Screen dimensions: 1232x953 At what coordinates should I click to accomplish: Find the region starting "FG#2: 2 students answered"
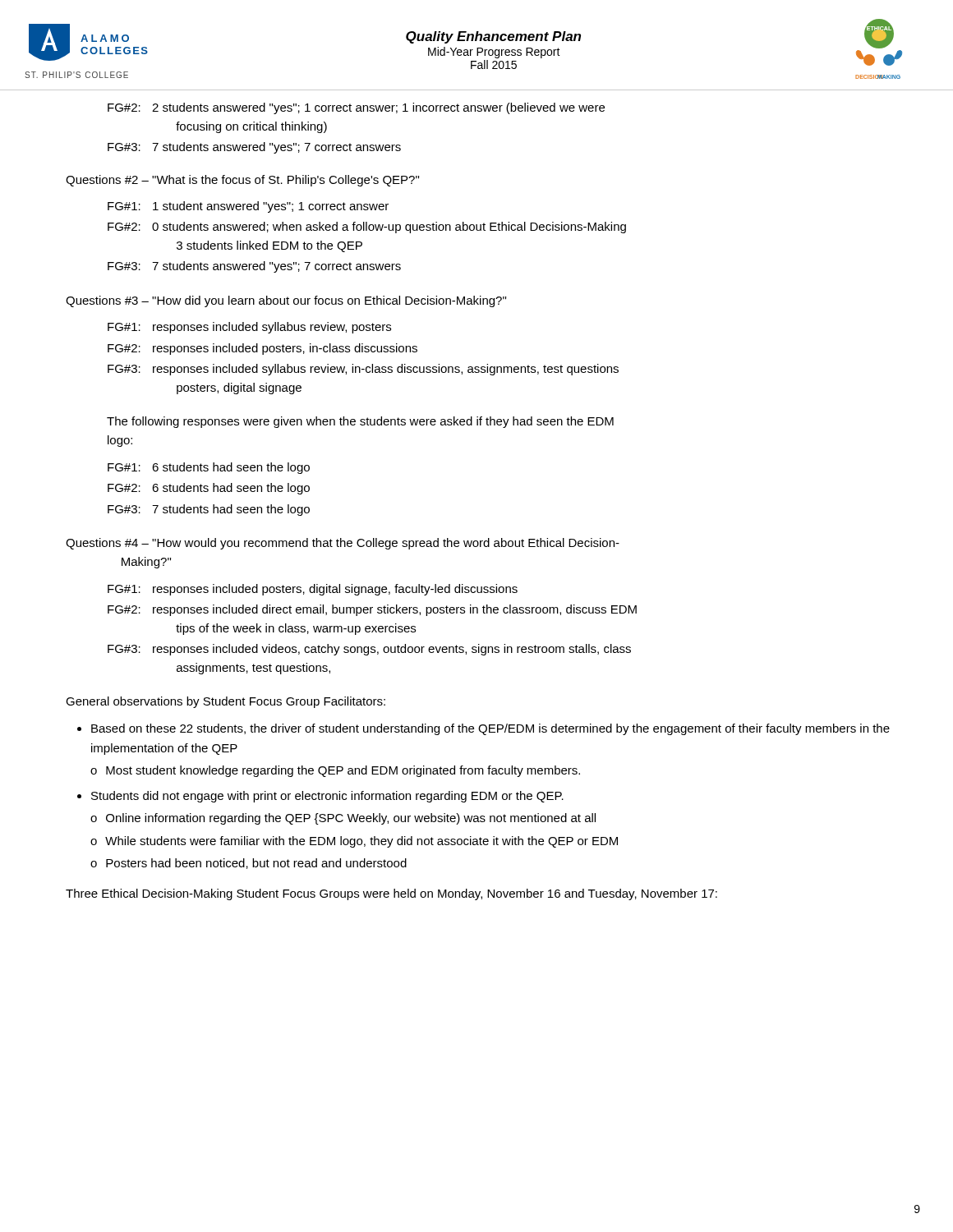coord(505,117)
